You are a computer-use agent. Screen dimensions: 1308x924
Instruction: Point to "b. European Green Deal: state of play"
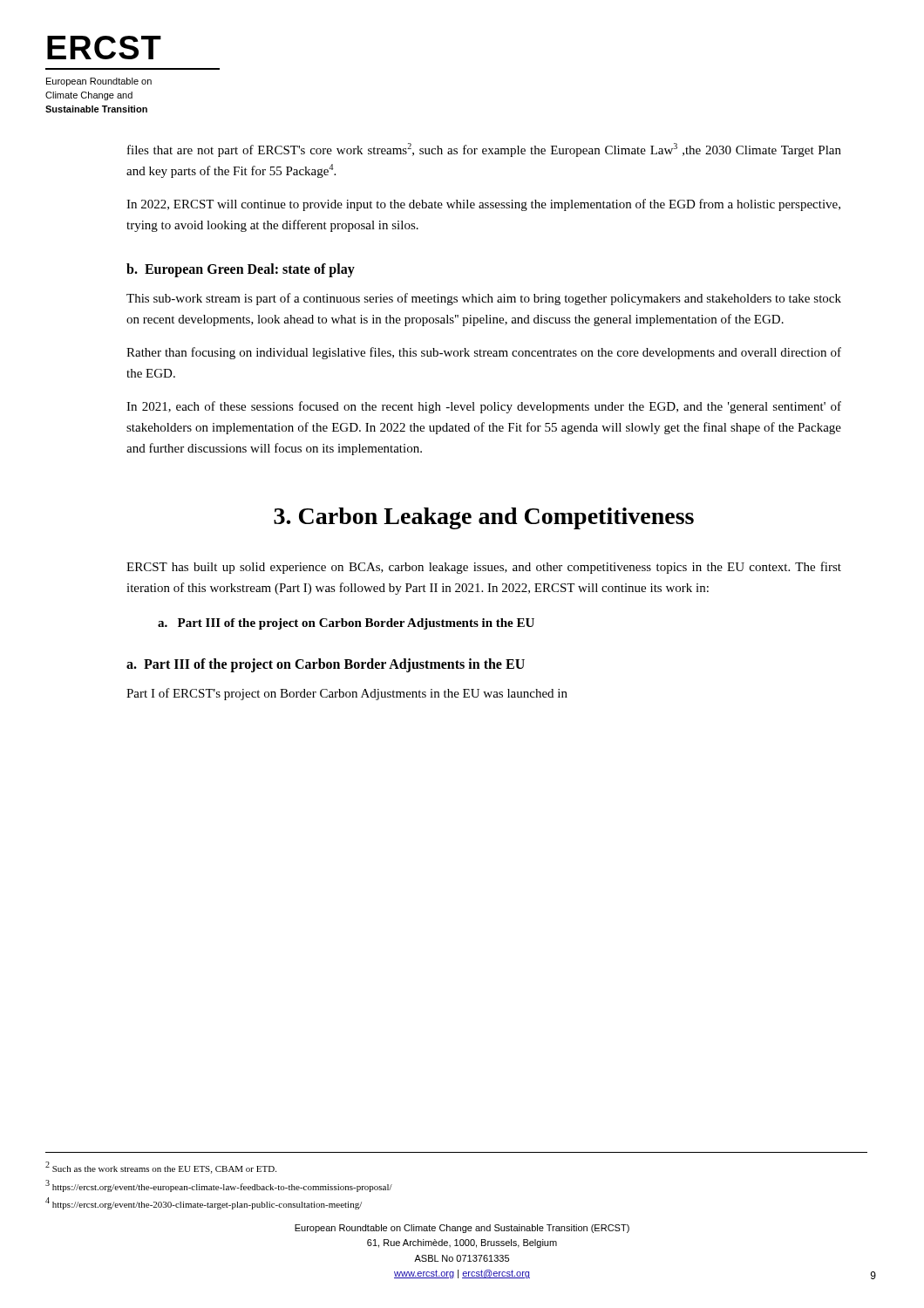[x=240, y=269]
